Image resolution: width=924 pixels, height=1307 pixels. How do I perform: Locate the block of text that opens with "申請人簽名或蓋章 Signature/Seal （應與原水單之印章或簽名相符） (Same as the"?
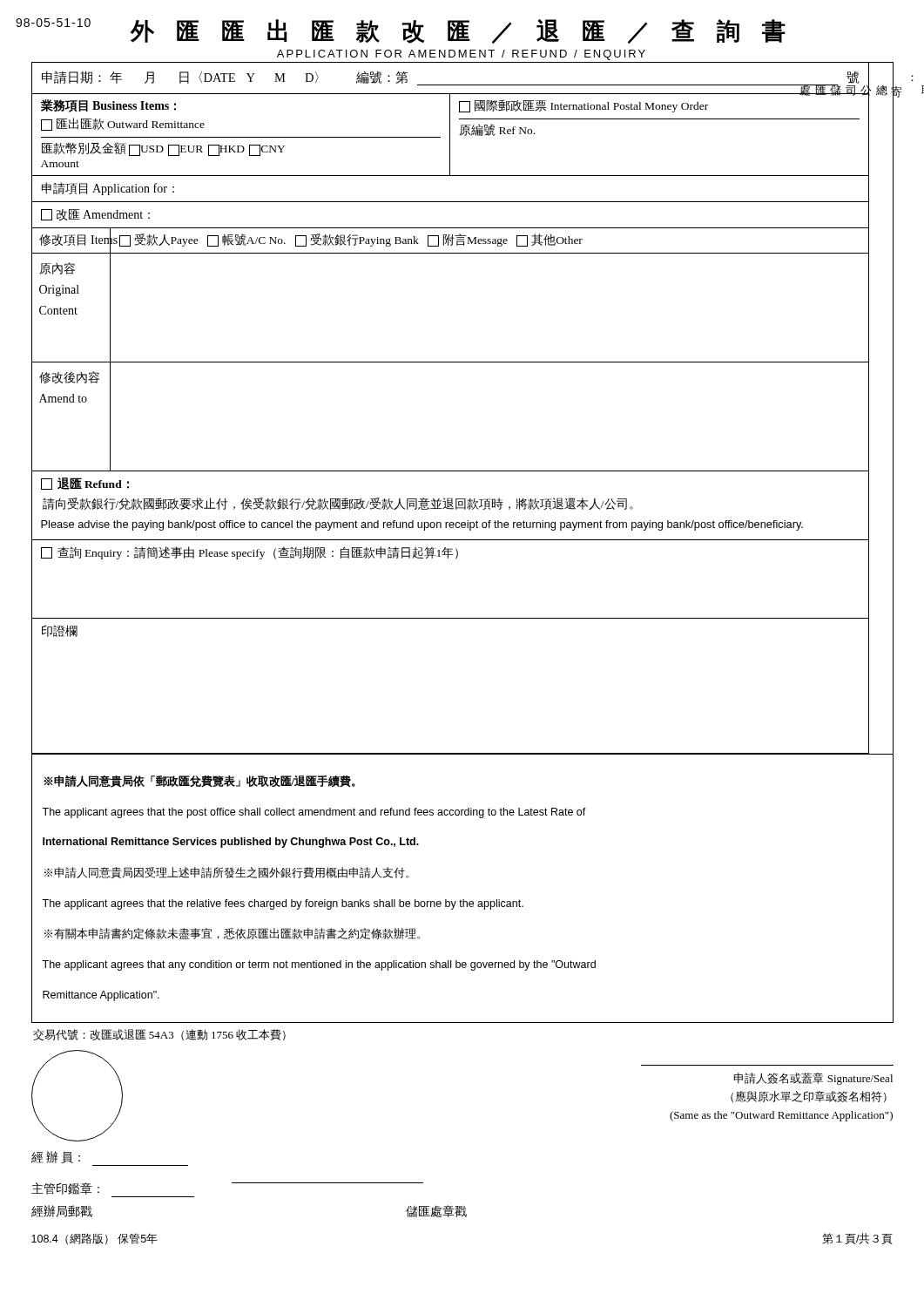tap(781, 1096)
